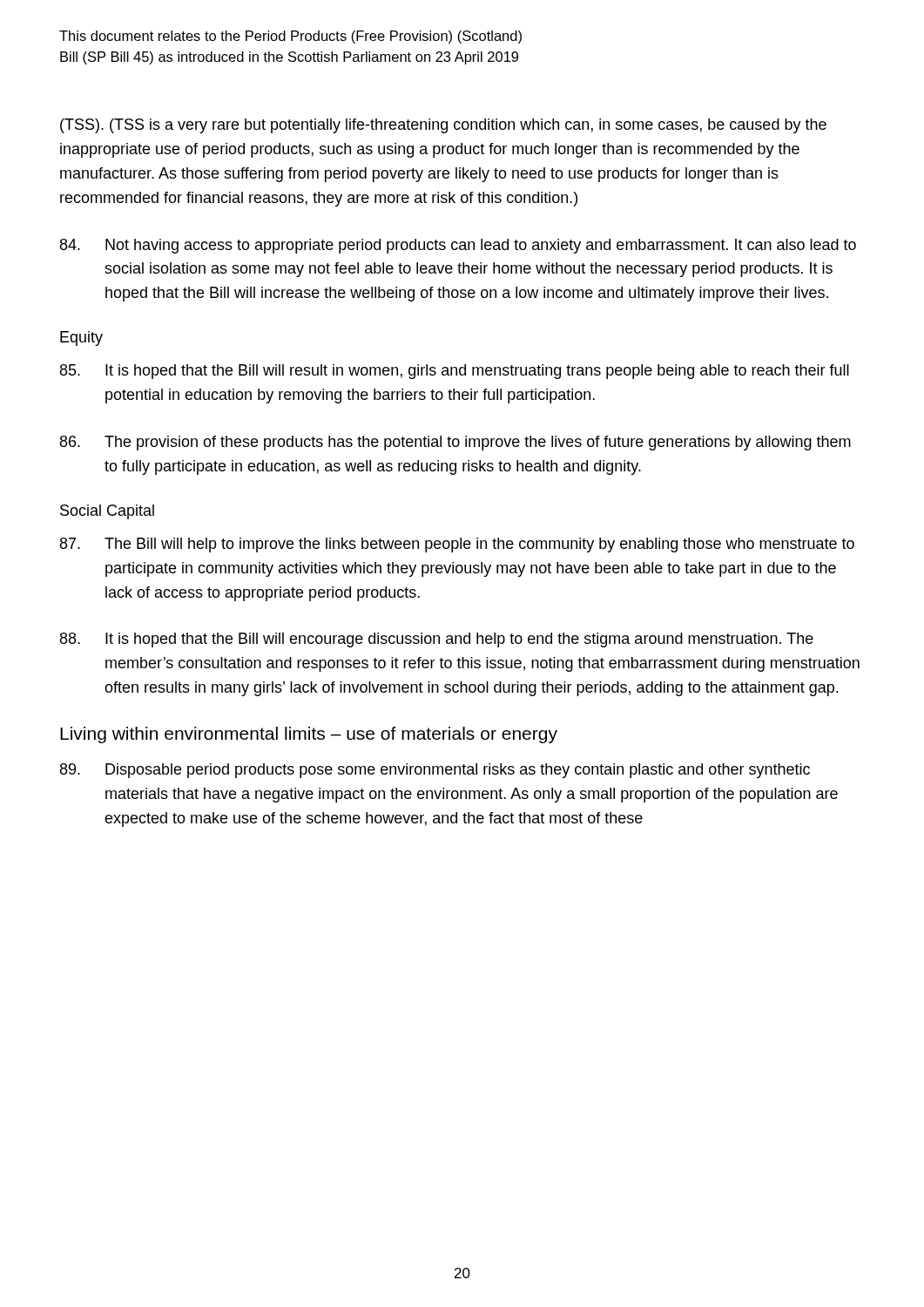Find the passage starting "Not having access to"
The image size is (924, 1307).
point(462,270)
